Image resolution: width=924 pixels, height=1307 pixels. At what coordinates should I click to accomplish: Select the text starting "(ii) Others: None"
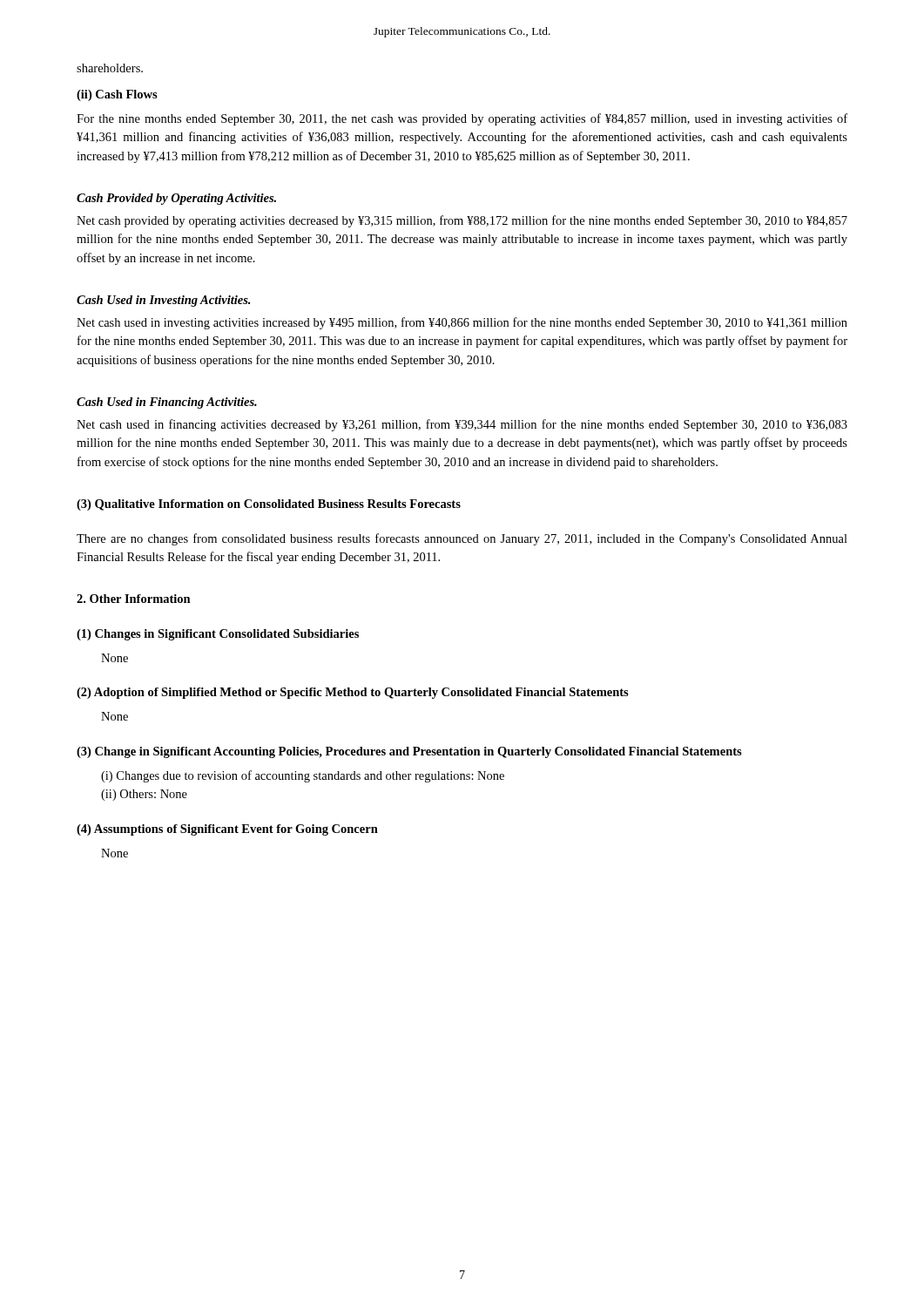[x=144, y=795]
